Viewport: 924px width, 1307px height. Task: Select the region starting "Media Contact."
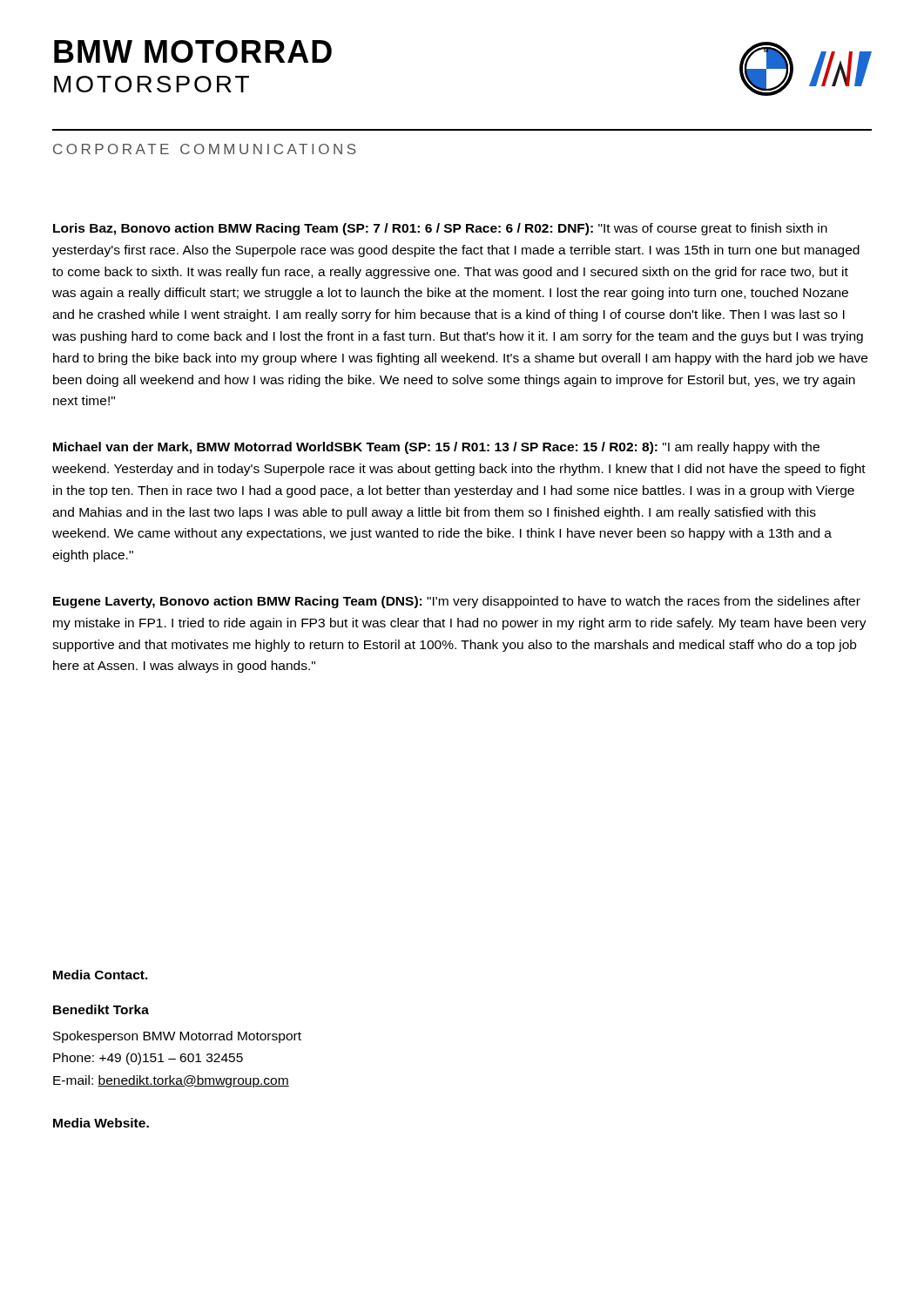click(x=100, y=975)
